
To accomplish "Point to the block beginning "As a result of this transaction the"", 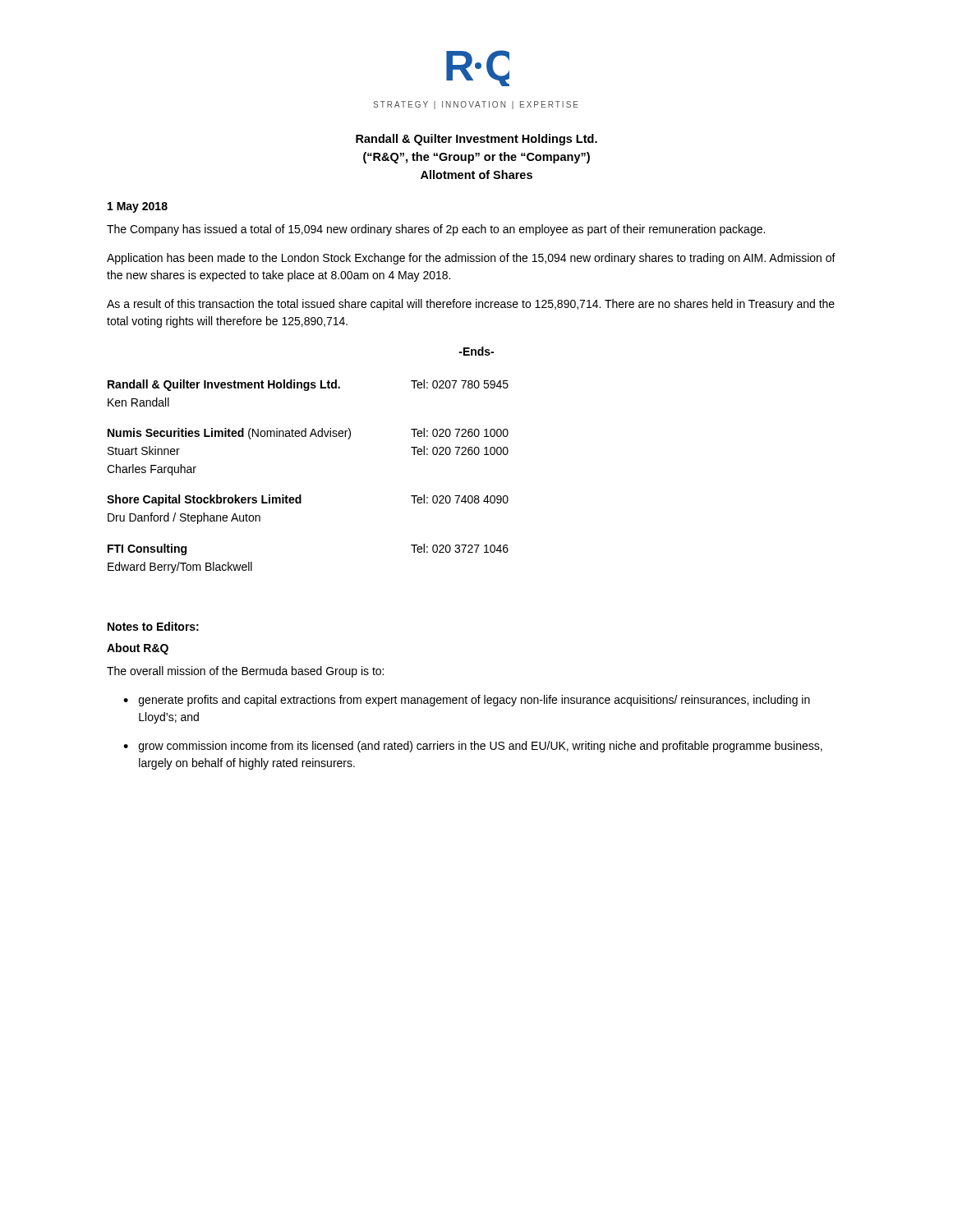I will tap(471, 312).
